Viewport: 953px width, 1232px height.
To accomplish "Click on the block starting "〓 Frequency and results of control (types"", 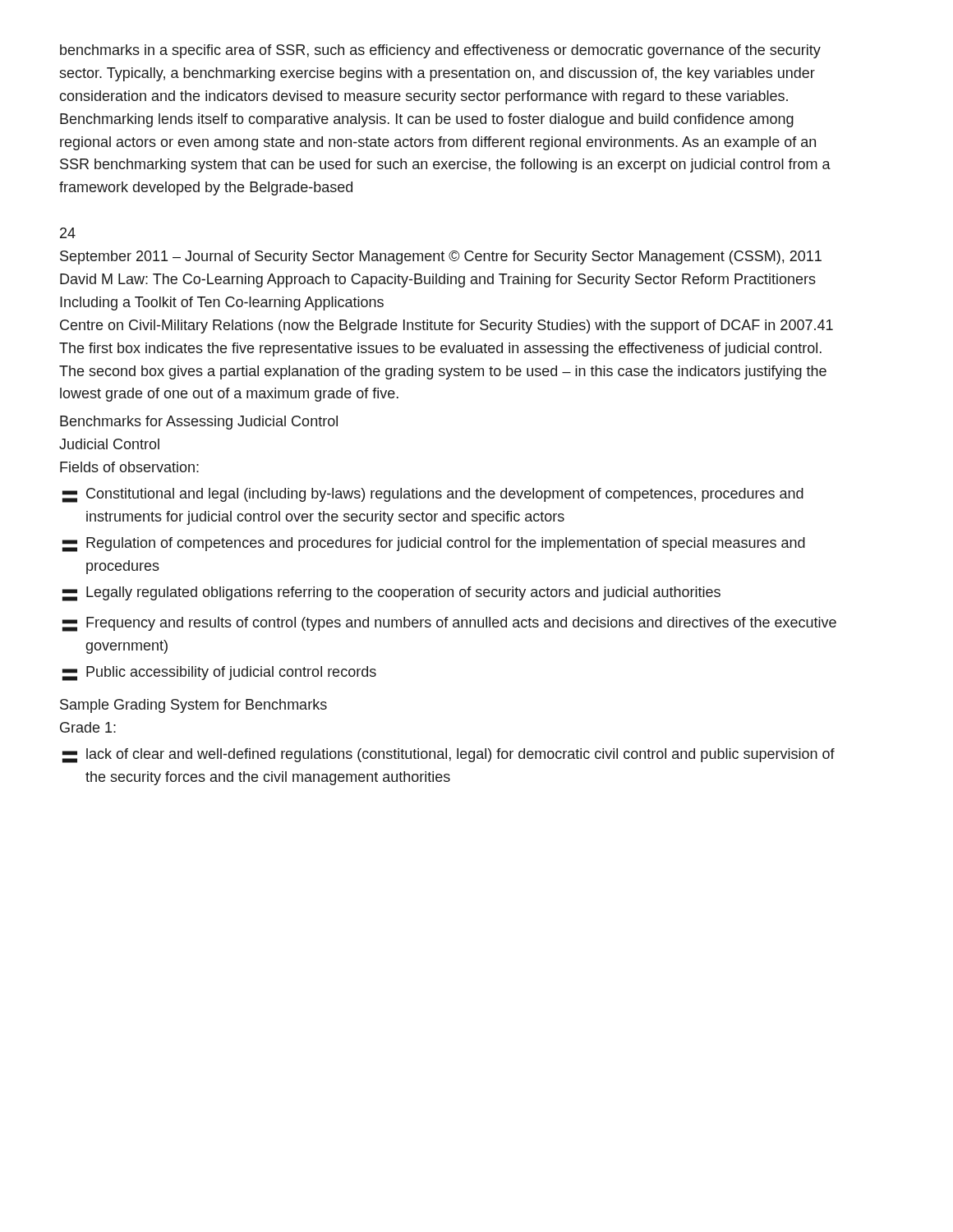I will click(x=454, y=635).
